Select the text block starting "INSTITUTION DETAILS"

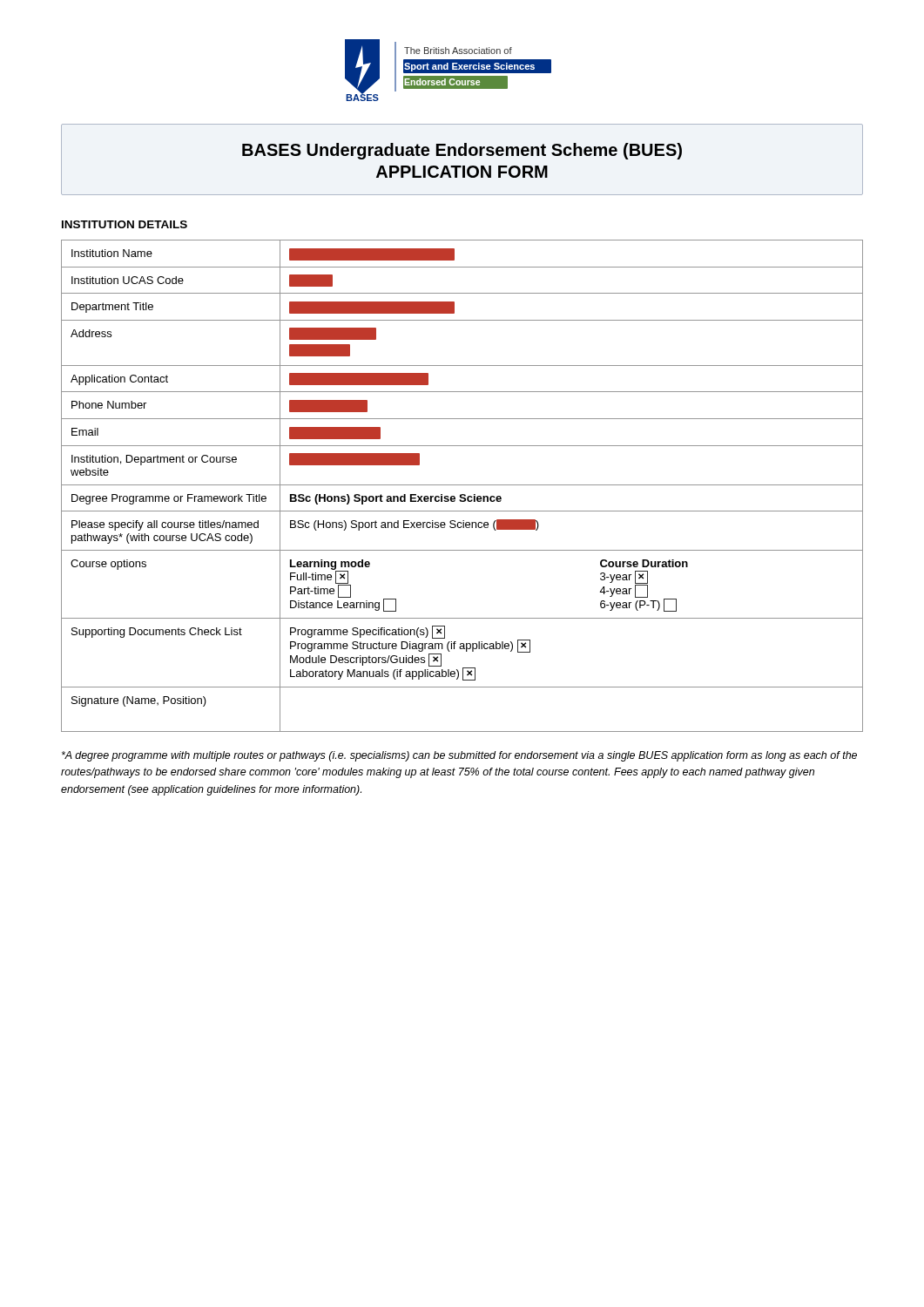coord(124,224)
